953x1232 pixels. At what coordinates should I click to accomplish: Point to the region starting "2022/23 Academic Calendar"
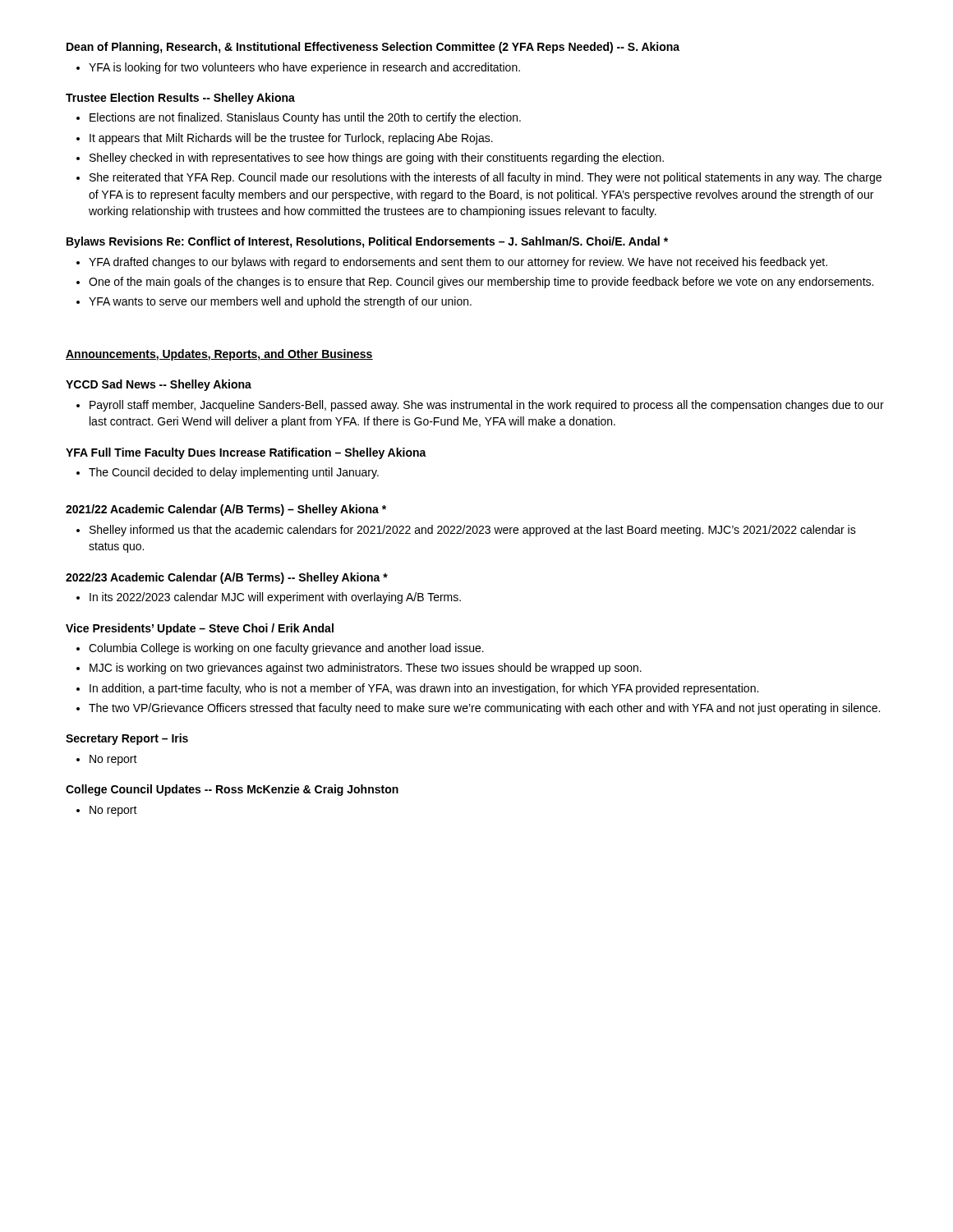pos(227,577)
